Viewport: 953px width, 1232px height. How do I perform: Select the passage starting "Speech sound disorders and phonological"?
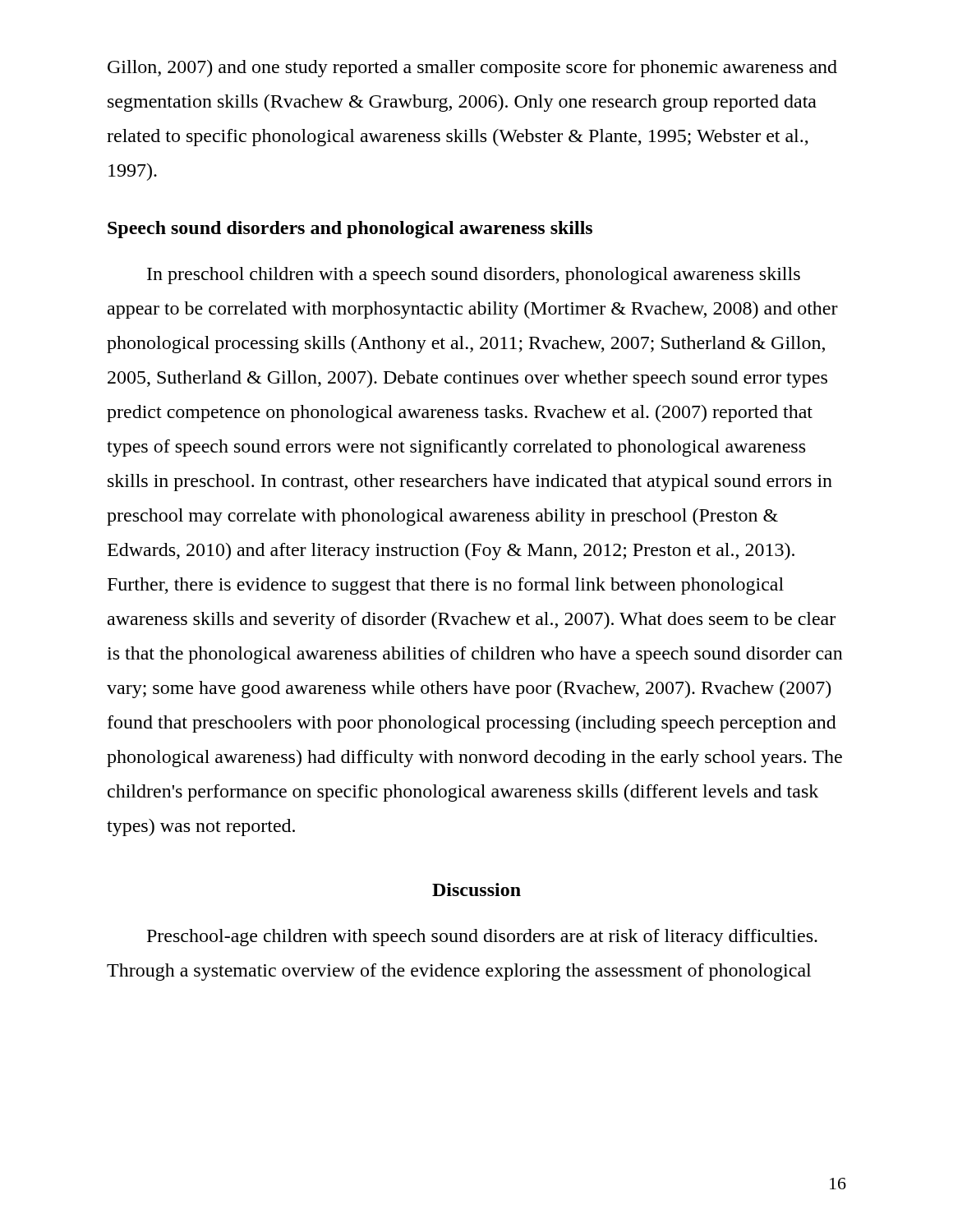(x=350, y=227)
